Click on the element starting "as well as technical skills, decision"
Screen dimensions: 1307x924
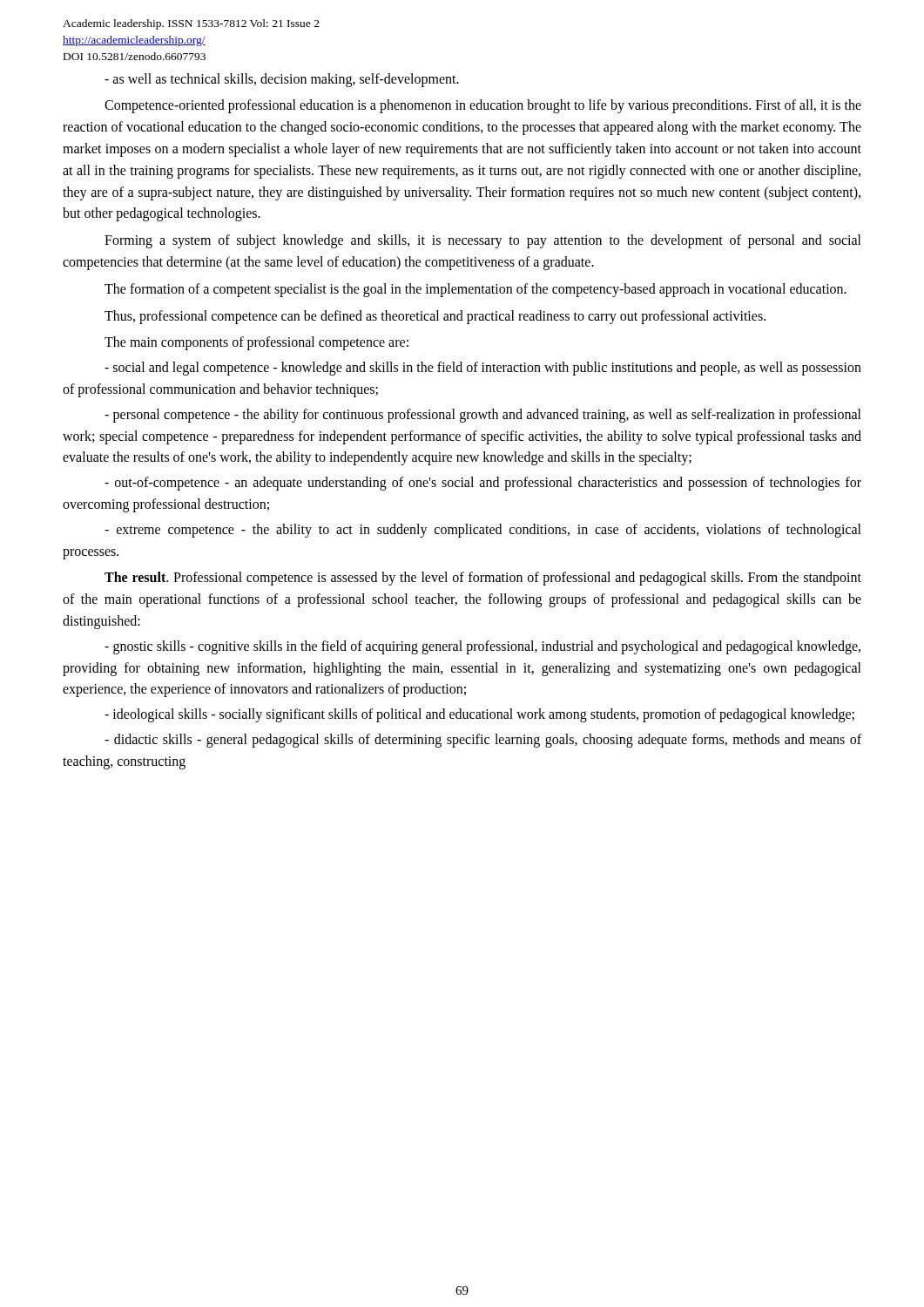coord(462,79)
